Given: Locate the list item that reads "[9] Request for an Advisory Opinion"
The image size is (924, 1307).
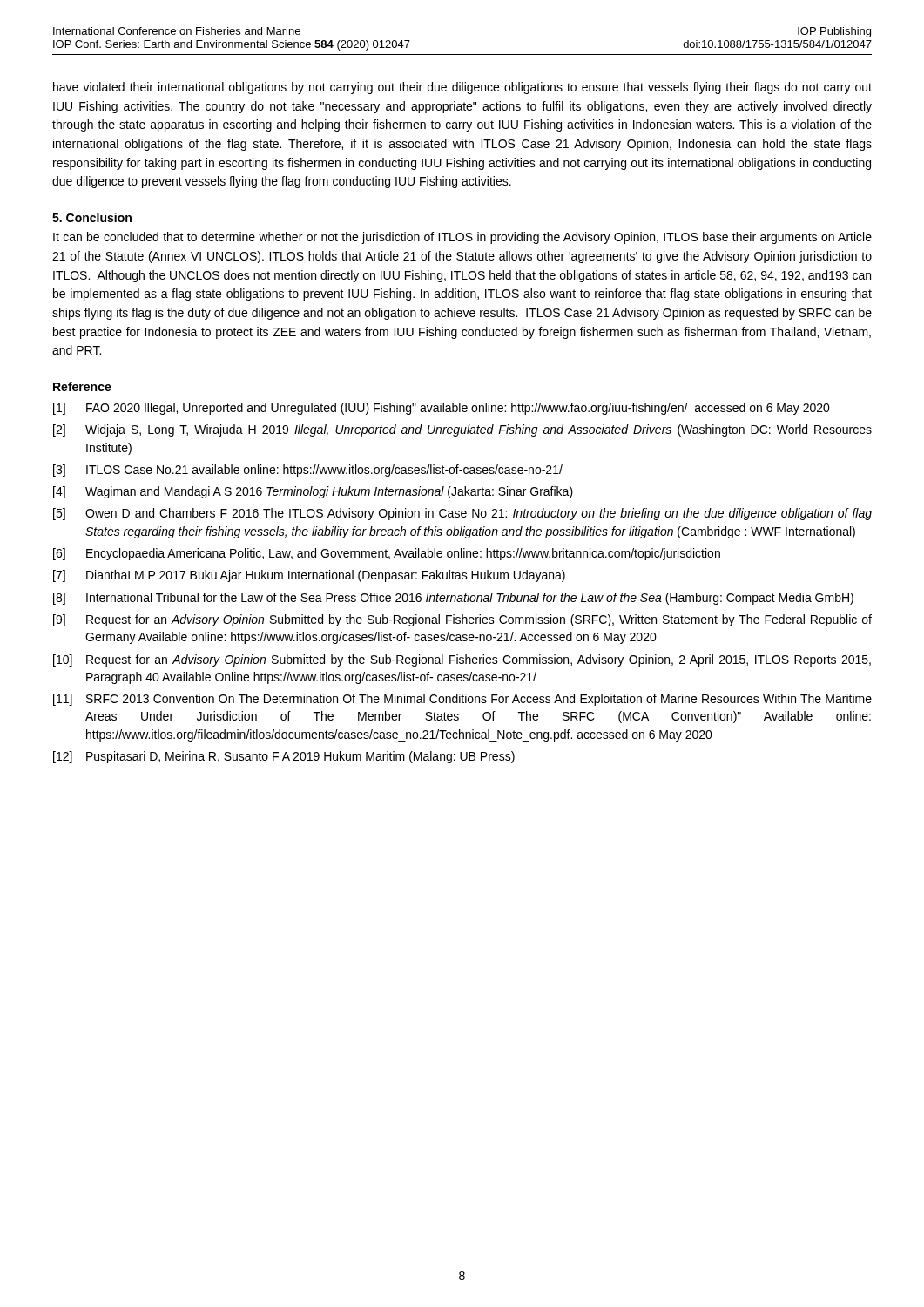Looking at the screenshot, I should click(462, 628).
